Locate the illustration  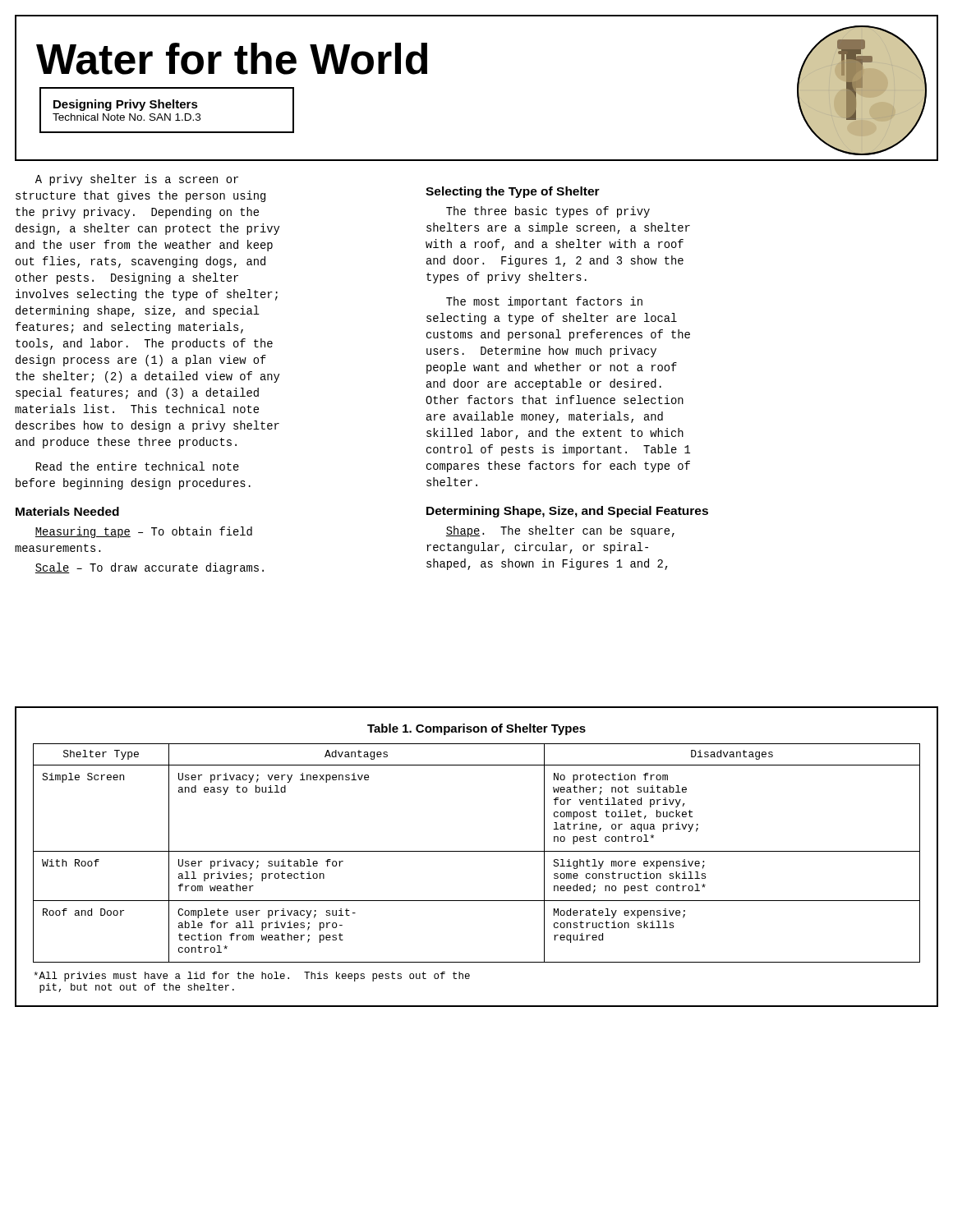862,90
